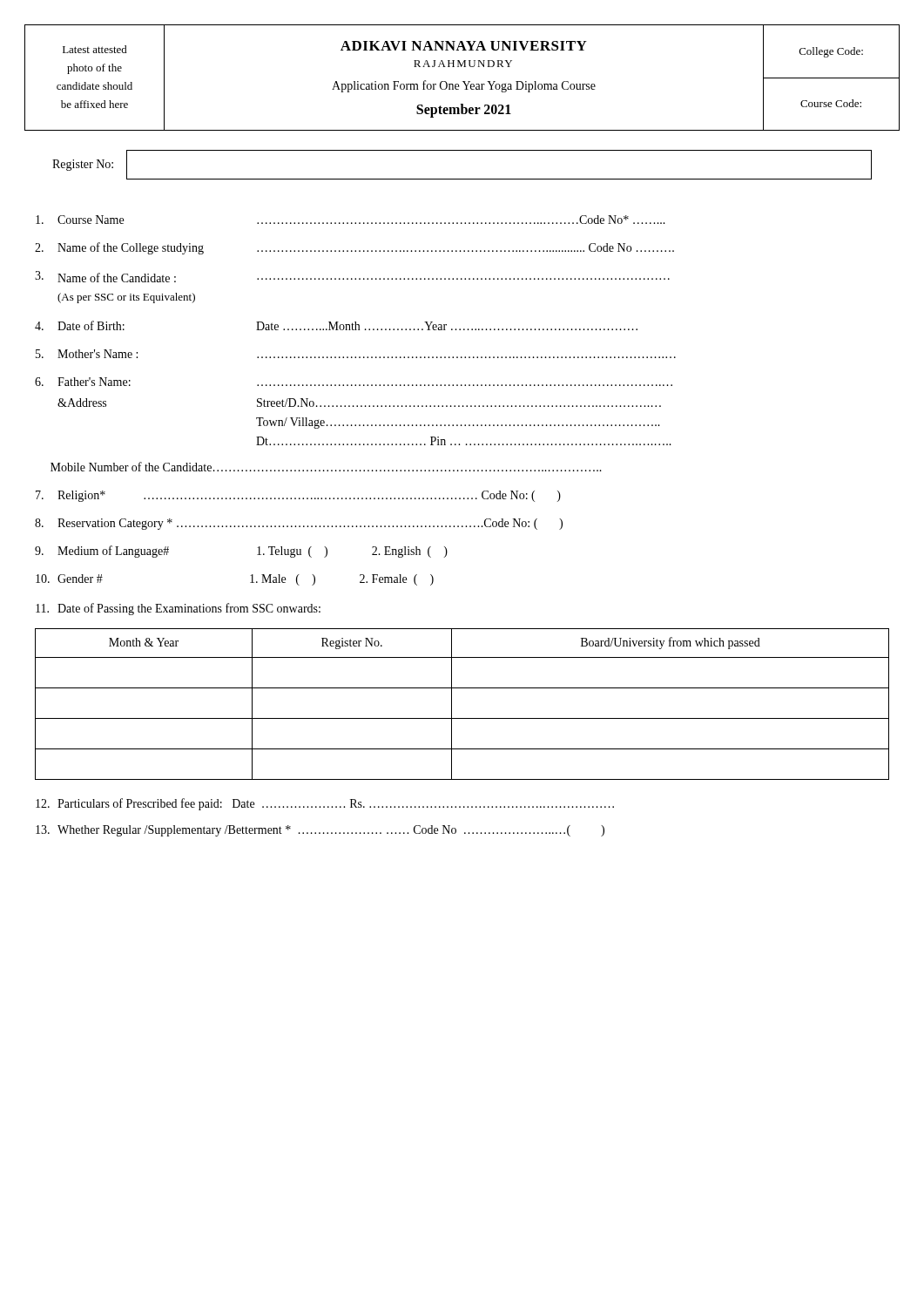The image size is (924, 1307).
Task: Click on the element starting "12. Particulars of Prescribed"
Action: pyautogui.click(x=325, y=804)
